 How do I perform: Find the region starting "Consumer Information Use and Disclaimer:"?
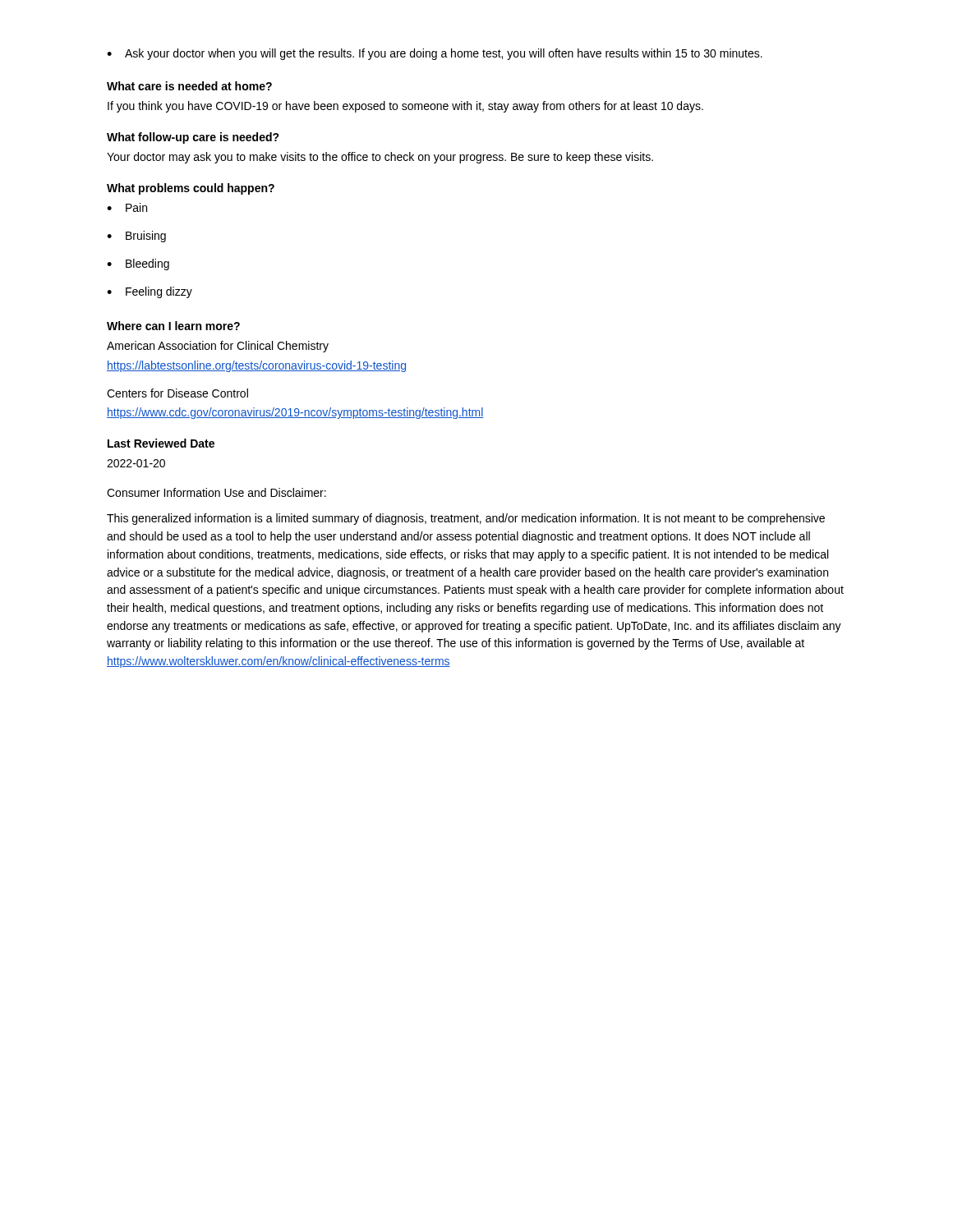pyautogui.click(x=217, y=493)
